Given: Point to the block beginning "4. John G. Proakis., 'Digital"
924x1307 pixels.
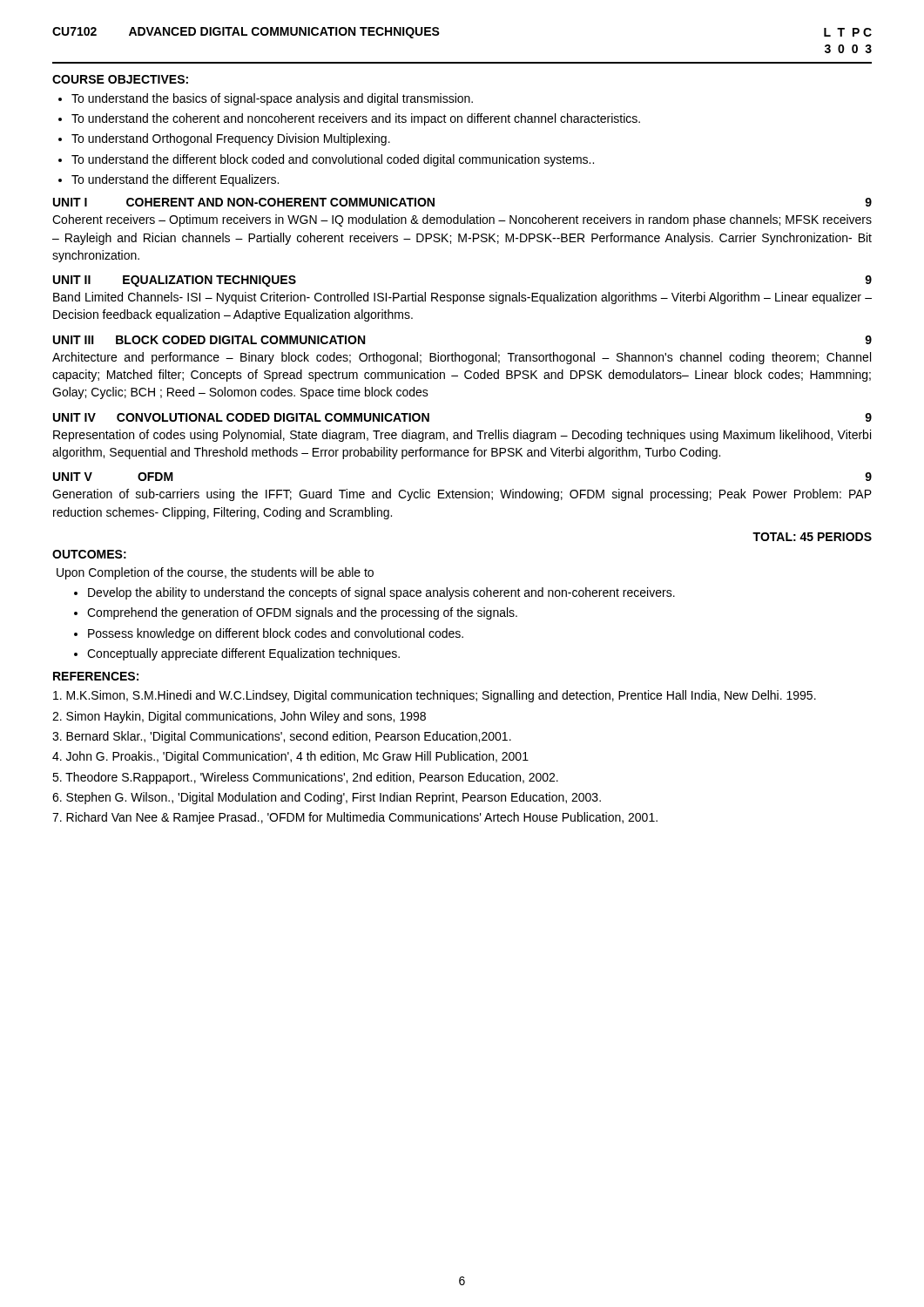Looking at the screenshot, I should point(290,756).
